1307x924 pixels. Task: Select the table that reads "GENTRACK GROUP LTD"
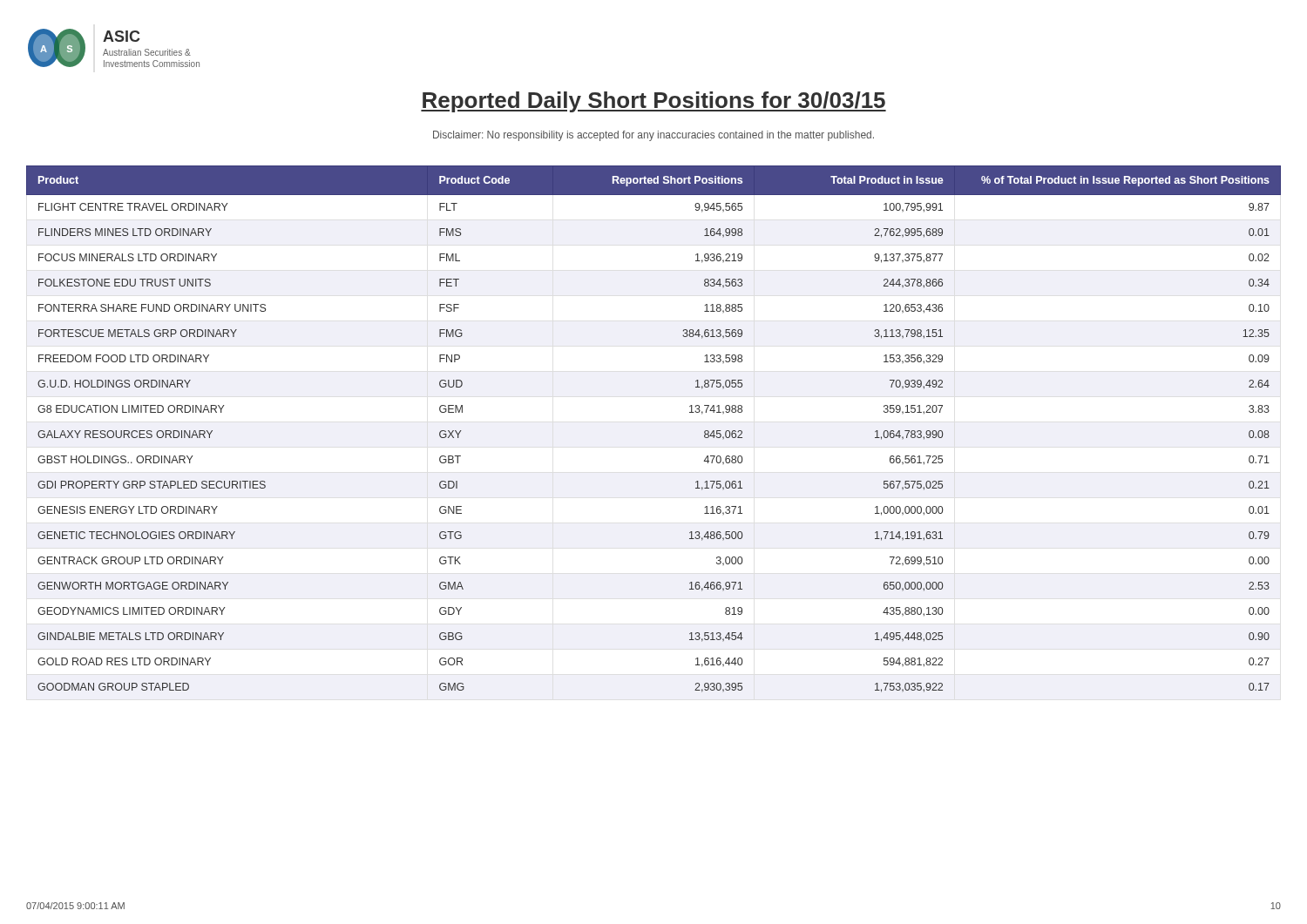pos(654,433)
